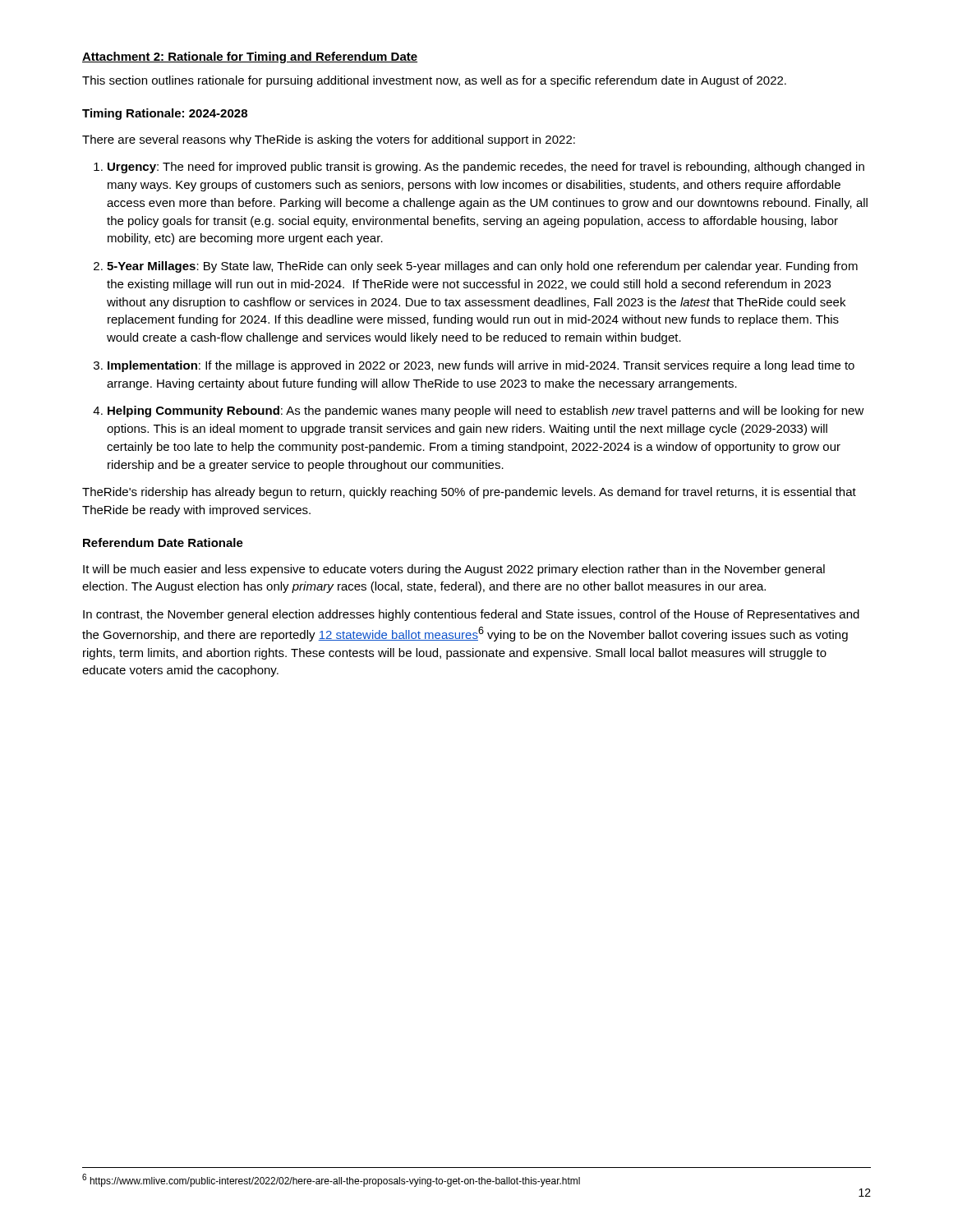Image resolution: width=953 pixels, height=1232 pixels.
Task: Click on the section header that reads "Referendum Date Rationale"
Action: click(163, 542)
